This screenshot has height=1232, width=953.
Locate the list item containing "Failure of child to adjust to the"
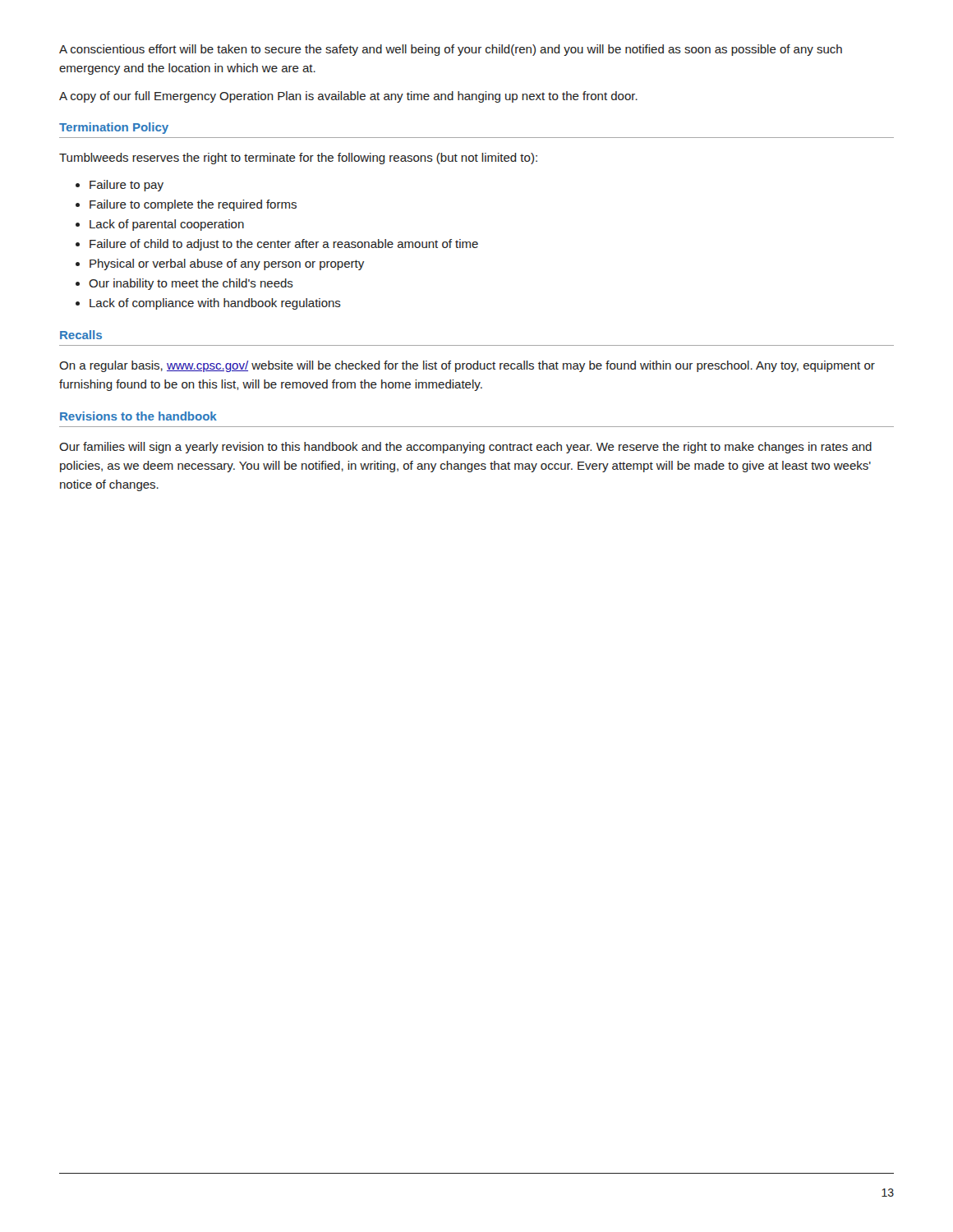coord(284,244)
